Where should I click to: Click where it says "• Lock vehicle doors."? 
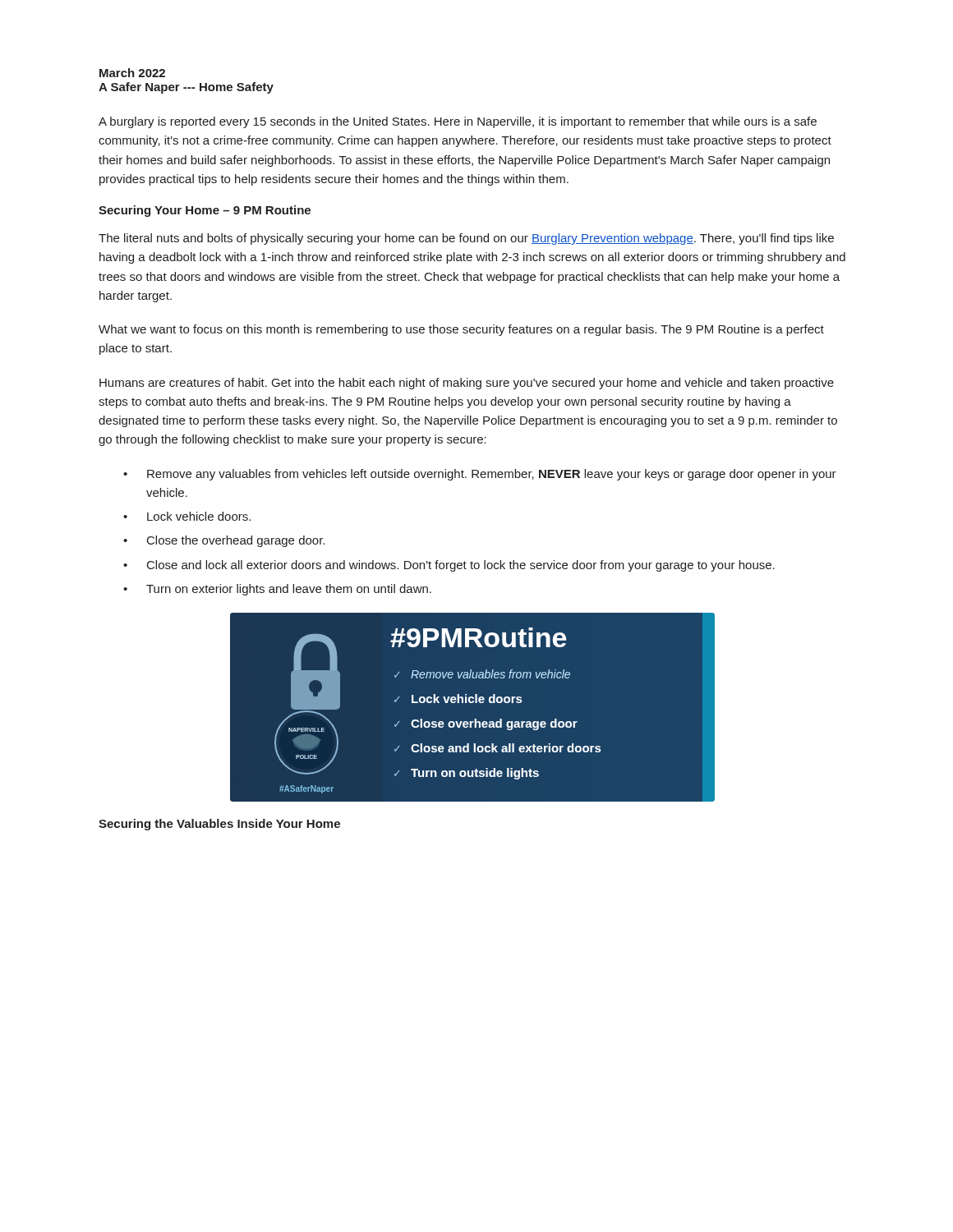[187, 516]
